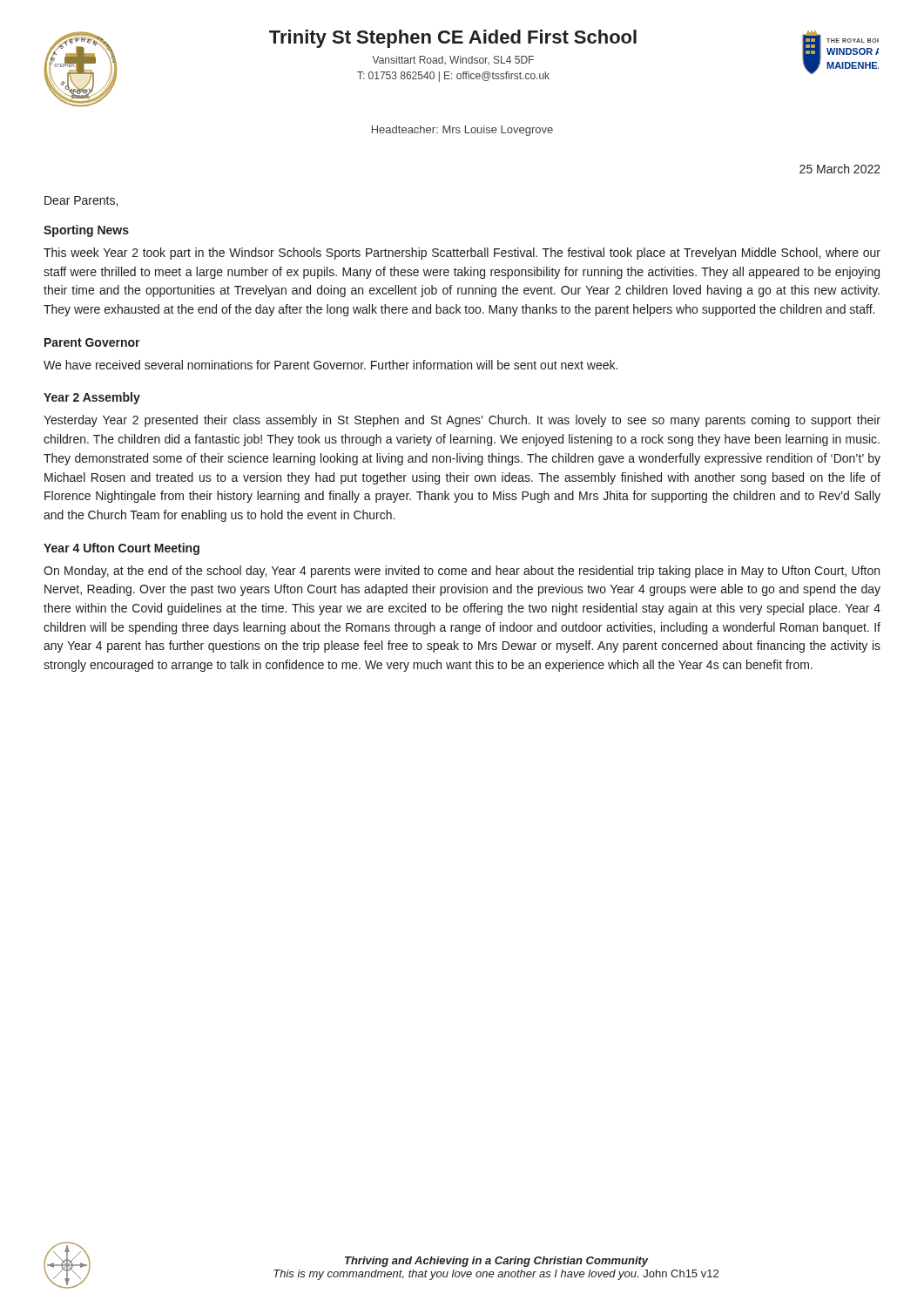Viewport: 924px width, 1307px height.
Task: Click on the element starting "Trinity St Stephen"
Action: (453, 37)
